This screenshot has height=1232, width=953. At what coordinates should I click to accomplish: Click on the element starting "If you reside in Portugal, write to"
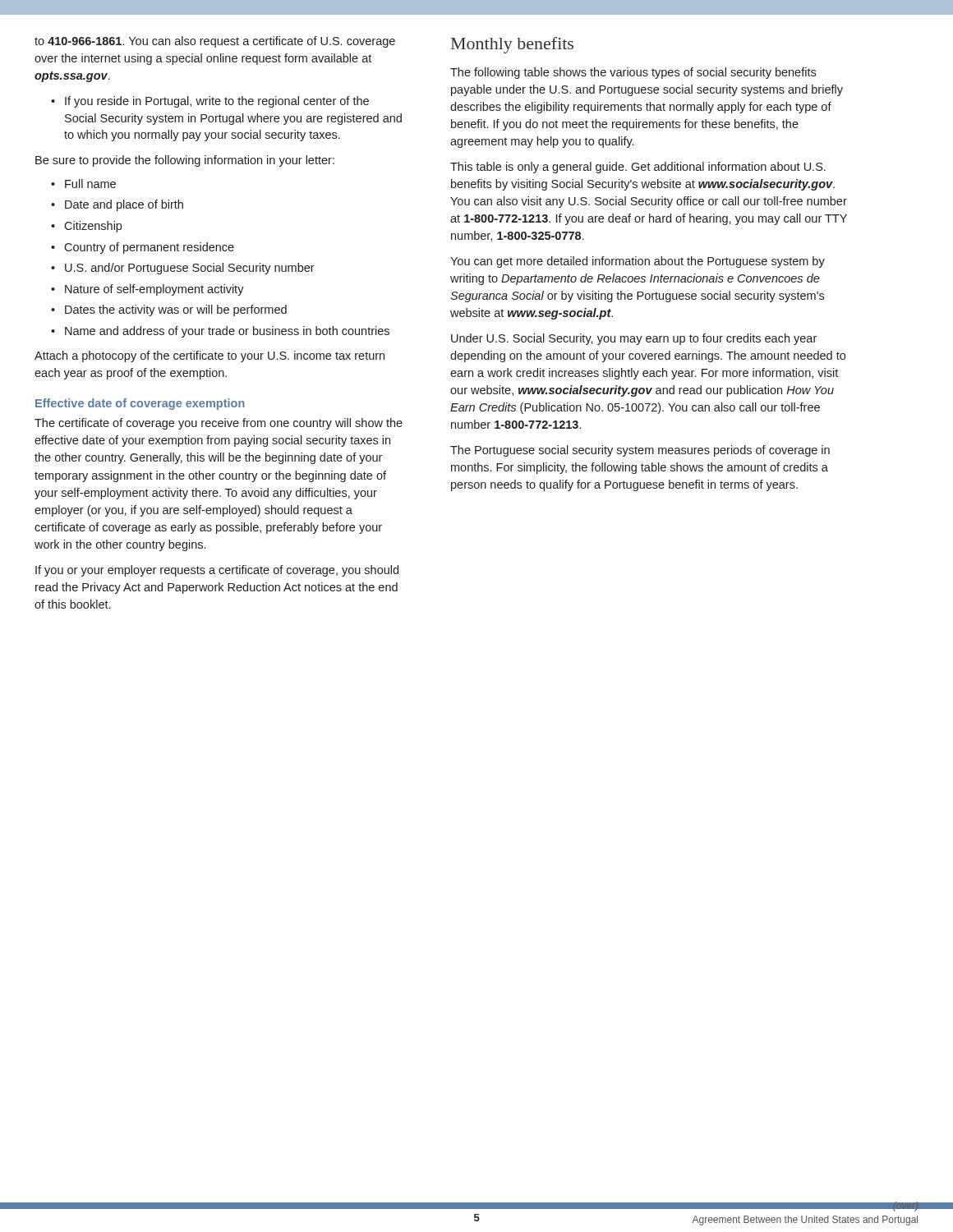(x=233, y=118)
